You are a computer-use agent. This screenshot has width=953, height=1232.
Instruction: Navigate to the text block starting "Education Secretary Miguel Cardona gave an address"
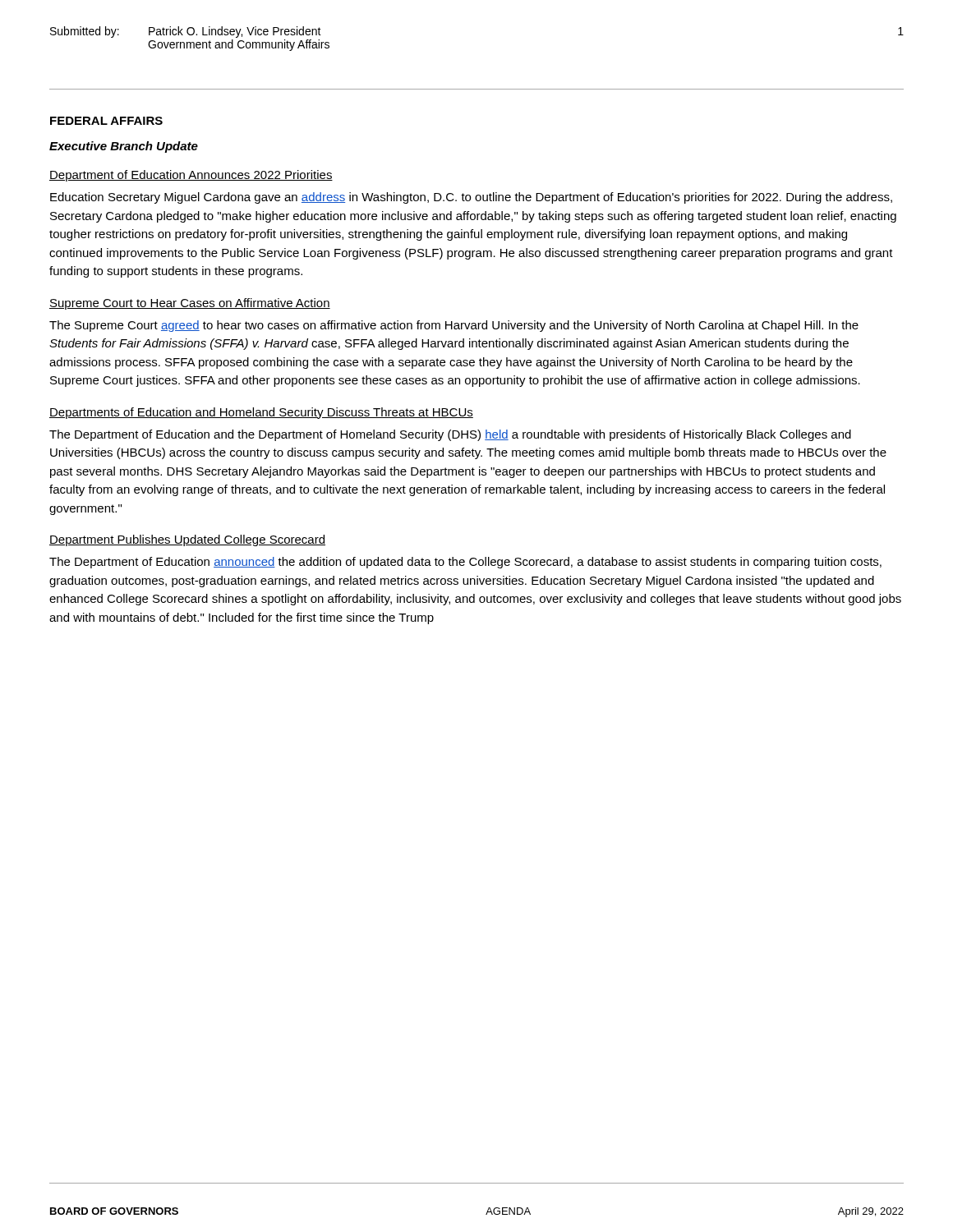[x=473, y=234]
